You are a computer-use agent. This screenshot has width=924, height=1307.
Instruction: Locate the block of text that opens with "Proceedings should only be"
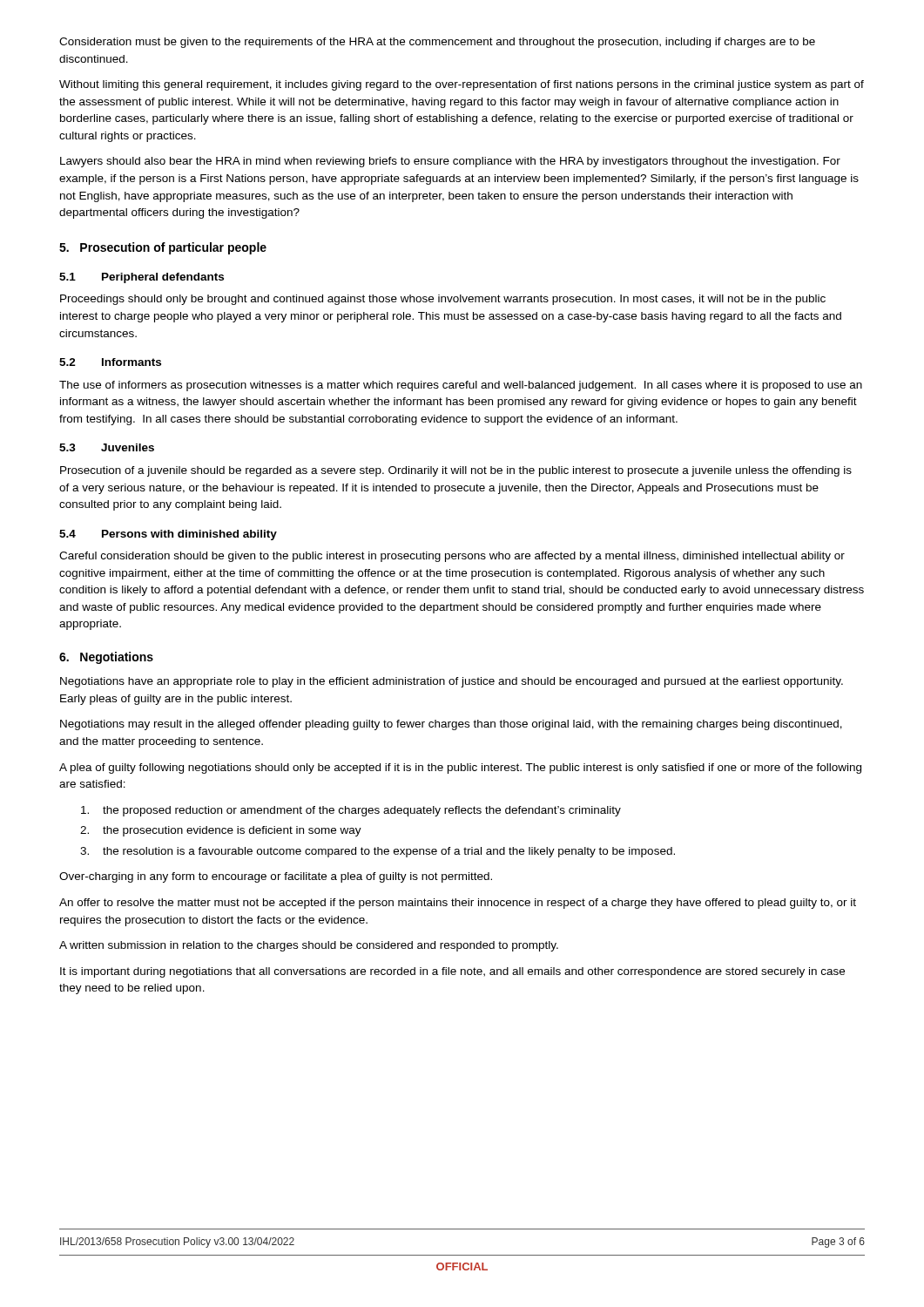click(x=451, y=316)
